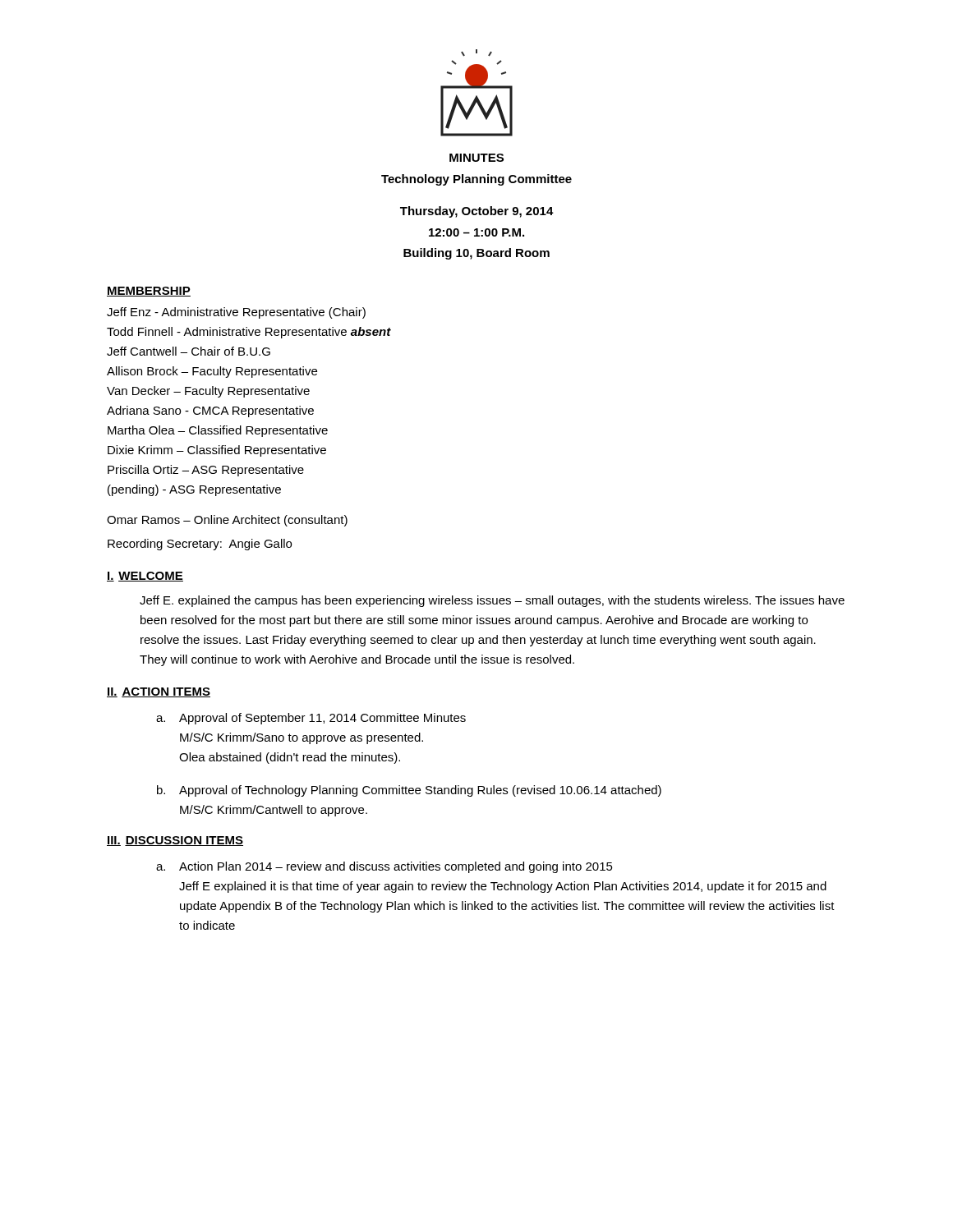The image size is (953, 1232).
Task: Where does it say "I. WELCOME"?
Action: pos(145,575)
